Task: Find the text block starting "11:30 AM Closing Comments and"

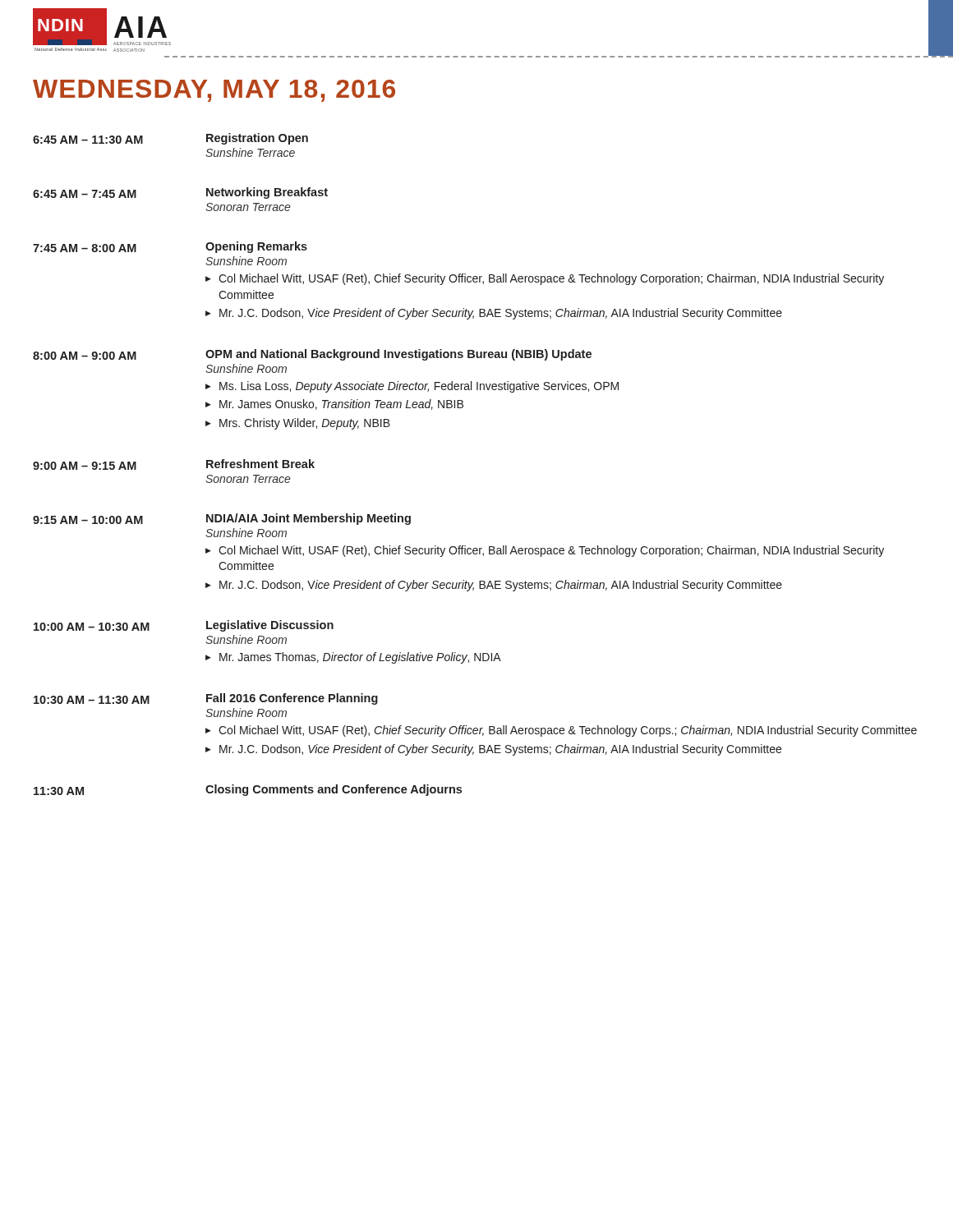Action: [x=248, y=790]
